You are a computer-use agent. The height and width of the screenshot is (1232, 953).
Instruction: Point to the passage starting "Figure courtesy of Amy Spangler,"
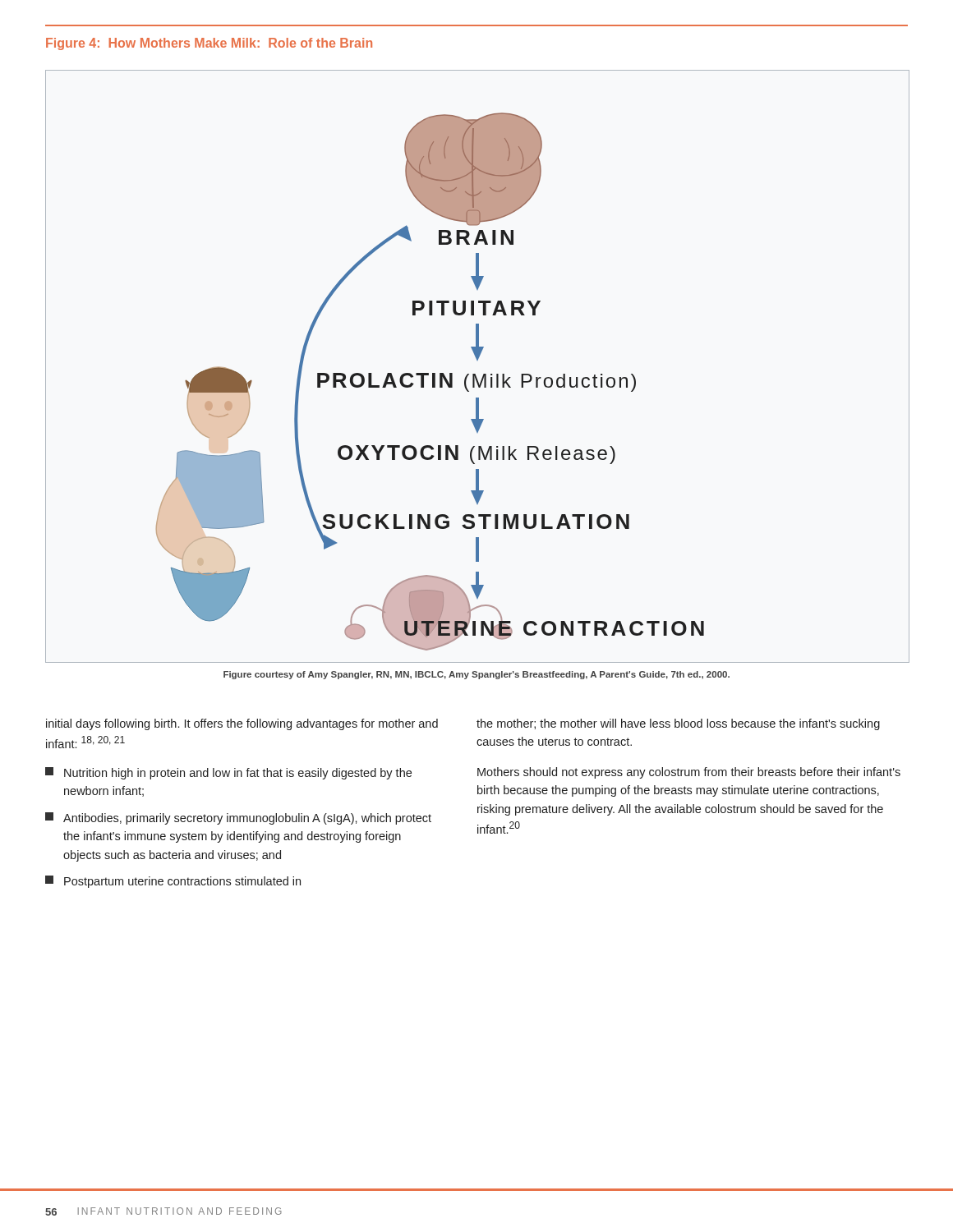(x=476, y=674)
